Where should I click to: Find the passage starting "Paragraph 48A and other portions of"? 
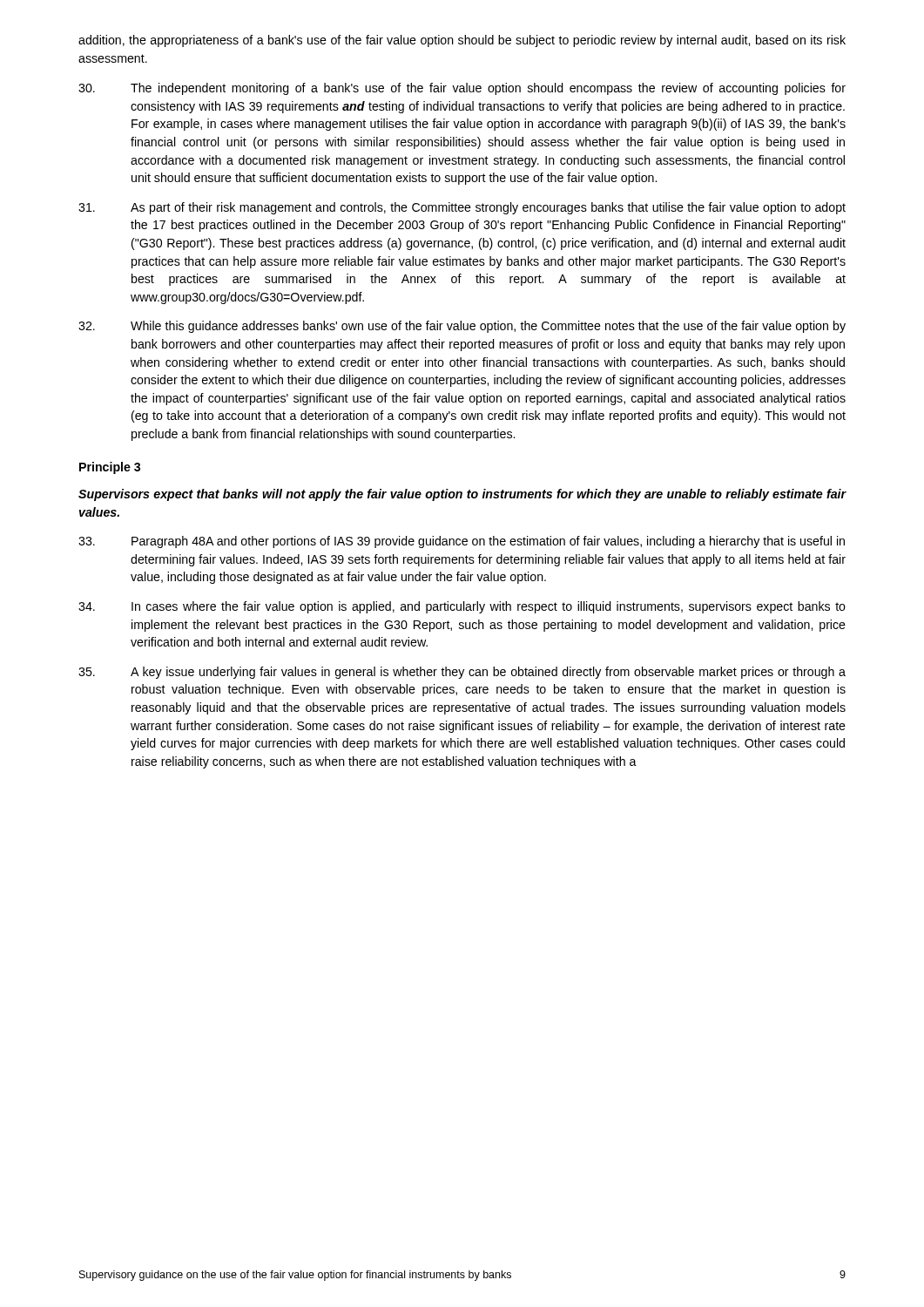[x=462, y=560]
